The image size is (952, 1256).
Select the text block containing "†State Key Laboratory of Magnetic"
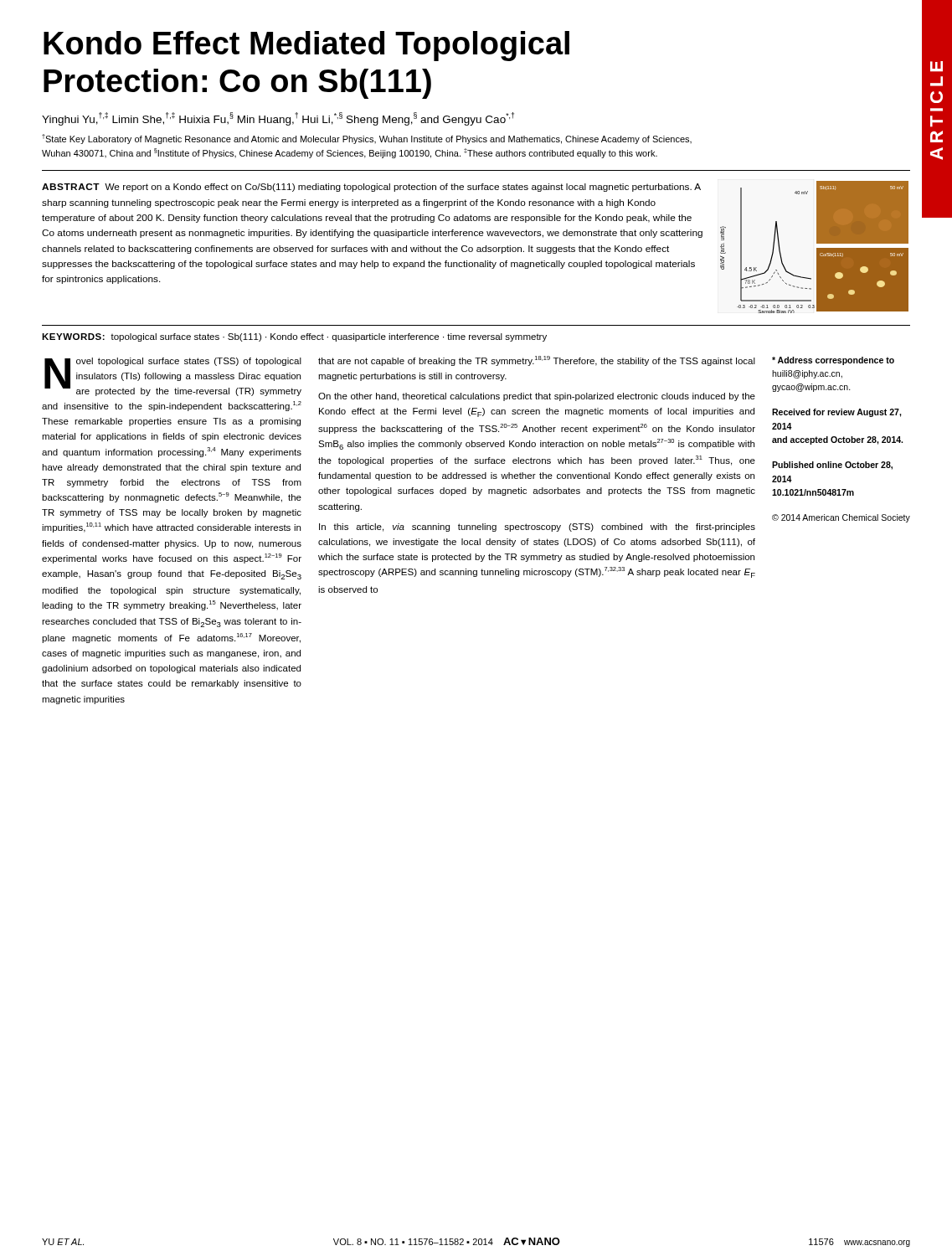(367, 146)
